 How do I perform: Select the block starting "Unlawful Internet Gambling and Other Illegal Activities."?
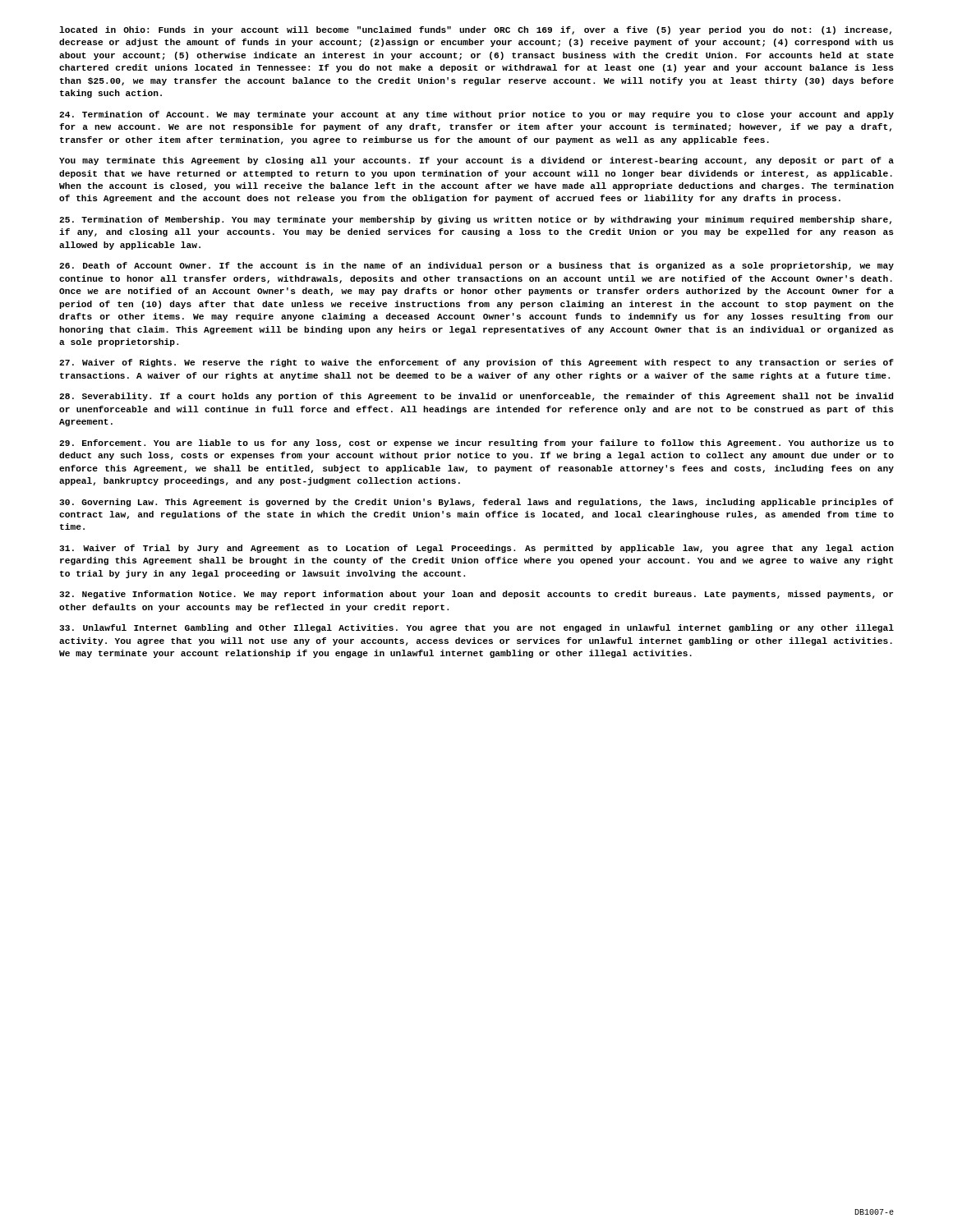476,641
